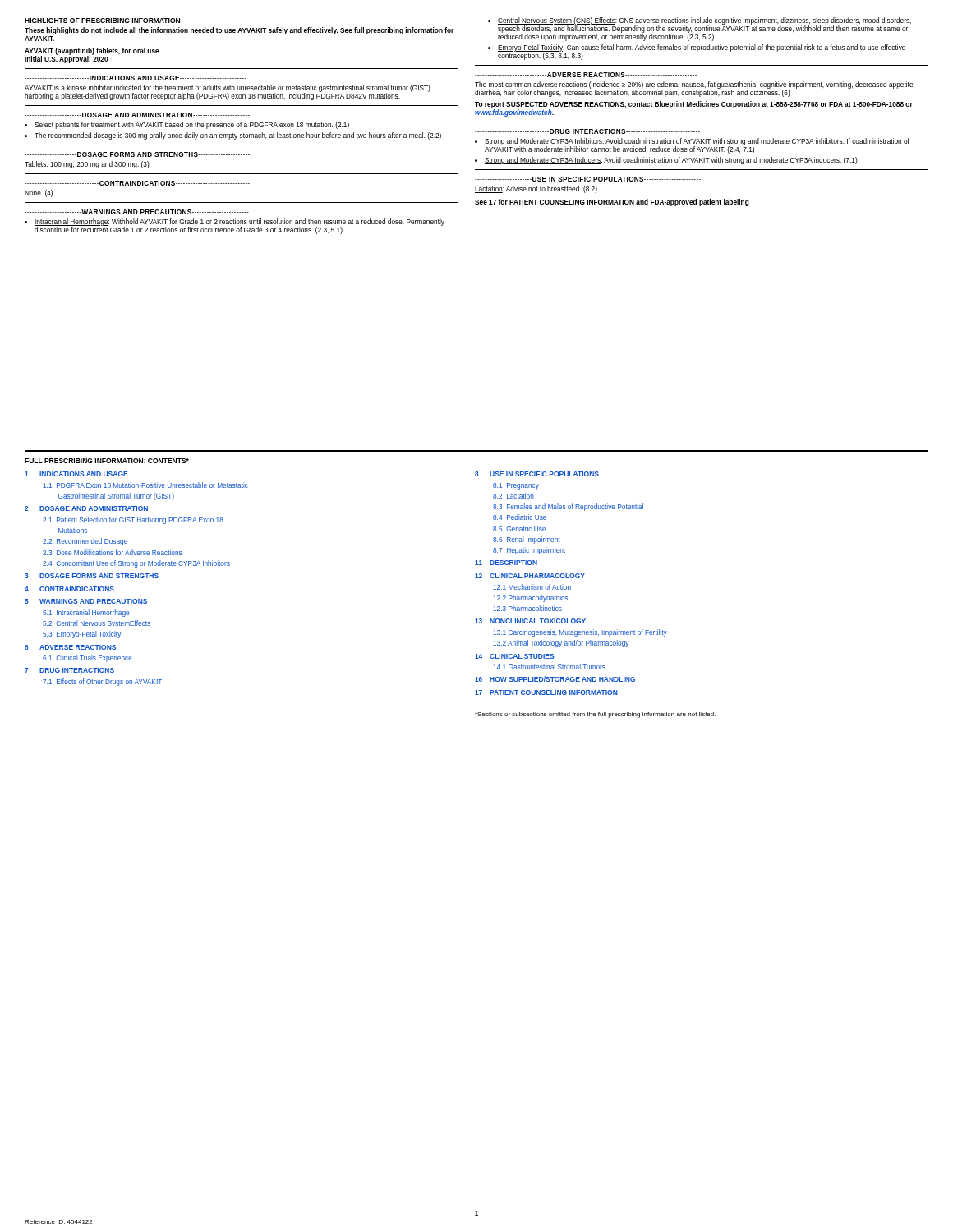Locate the passage starting "Central Nervous System (CNS) Effects: CNS adverse"
Screen dimensions: 1232x953
point(705,29)
